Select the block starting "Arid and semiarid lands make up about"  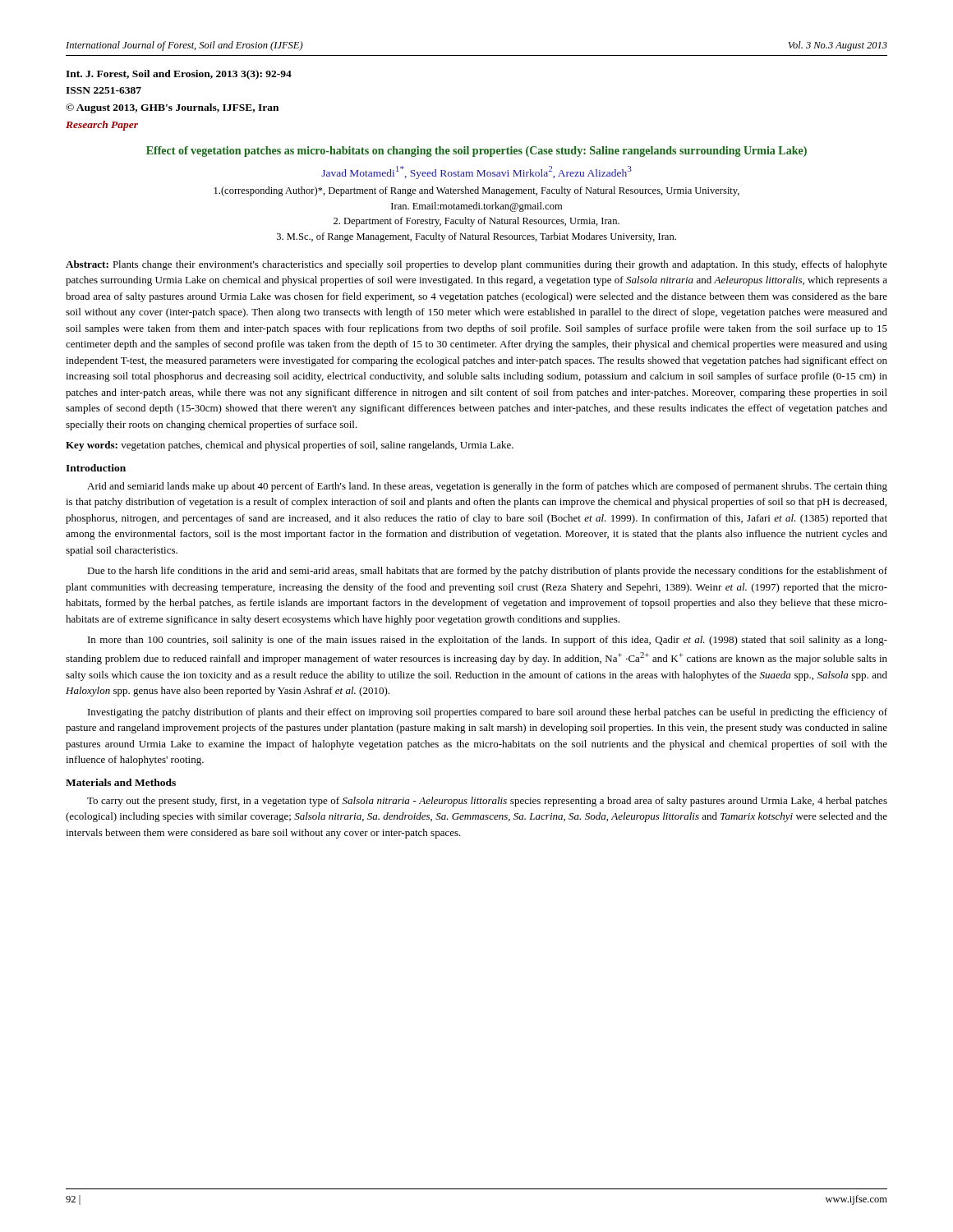click(x=476, y=518)
